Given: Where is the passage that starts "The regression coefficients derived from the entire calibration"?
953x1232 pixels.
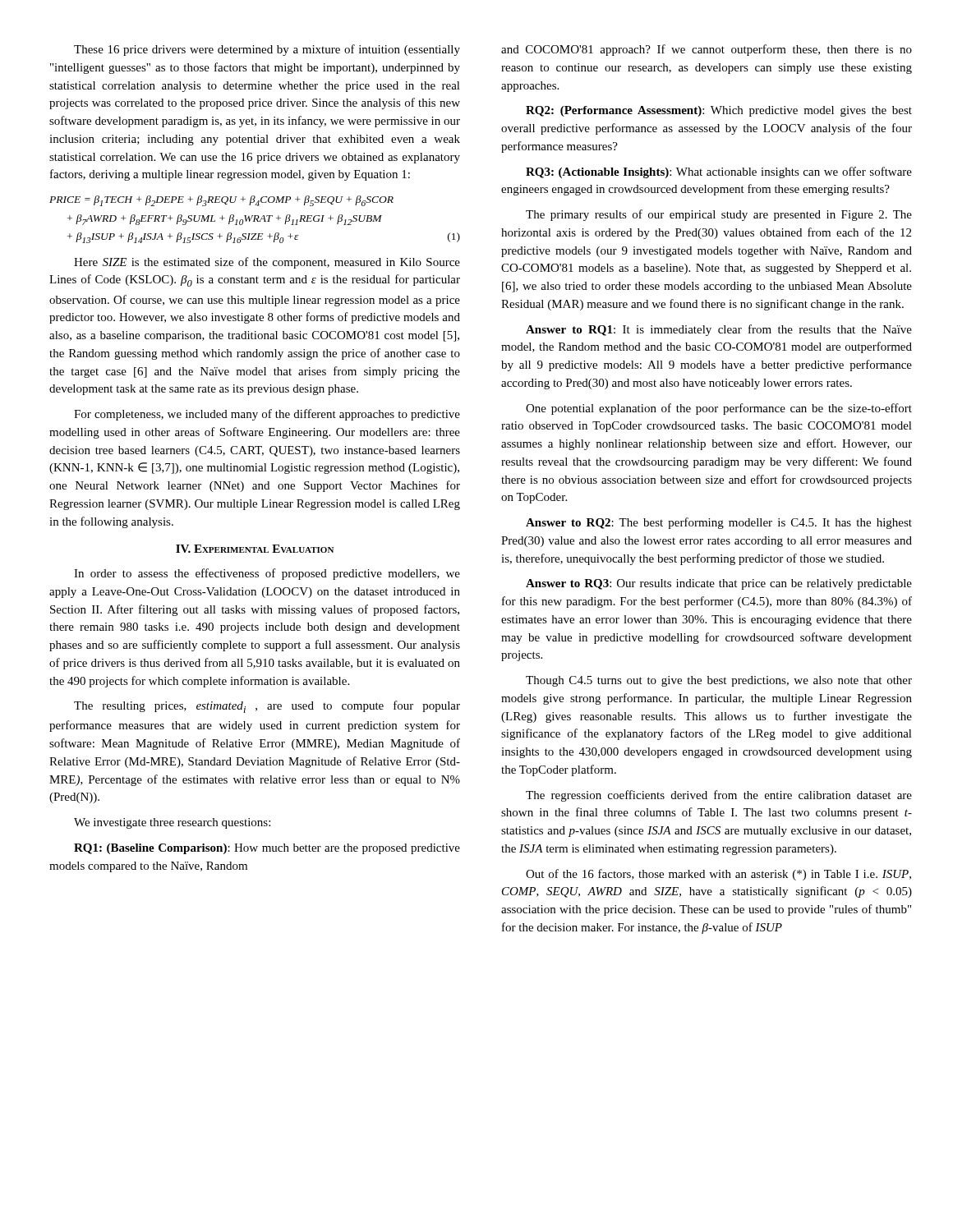Looking at the screenshot, I should point(707,822).
